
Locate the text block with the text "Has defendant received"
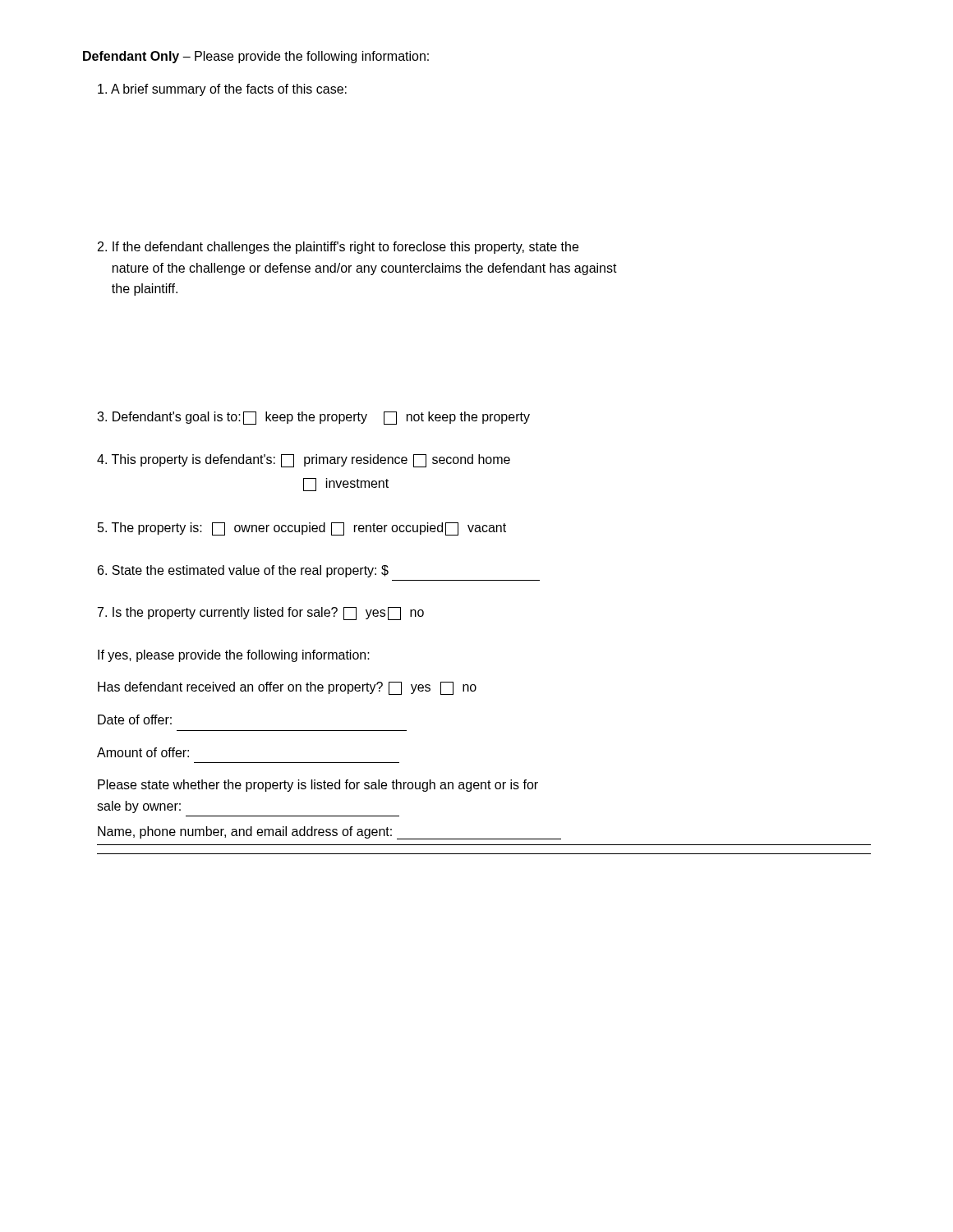(x=287, y=688)
